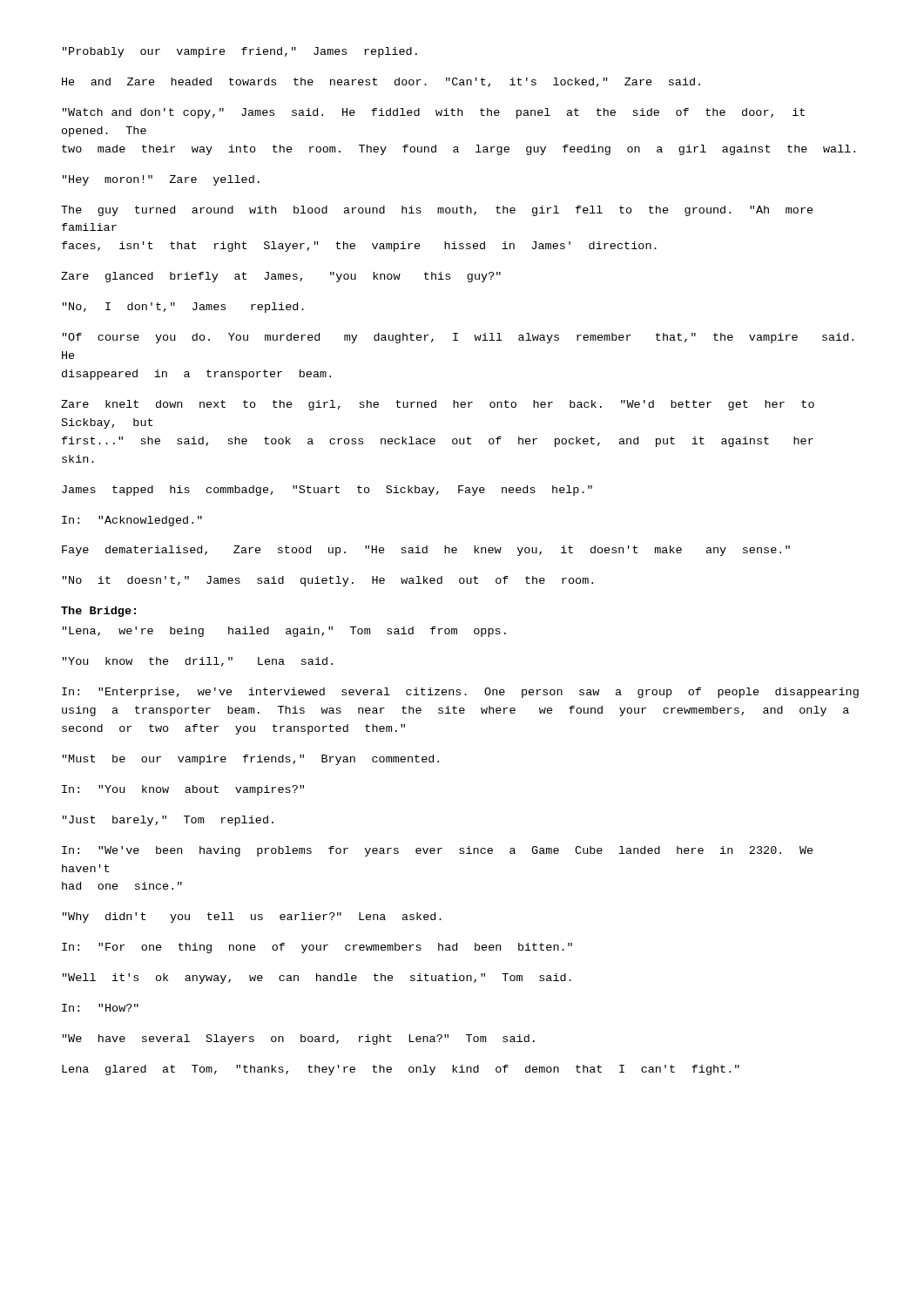Click on the block starting "Zare glanced briefly"
Viewport: 924px width, 1307px height.
pos(281,277)
